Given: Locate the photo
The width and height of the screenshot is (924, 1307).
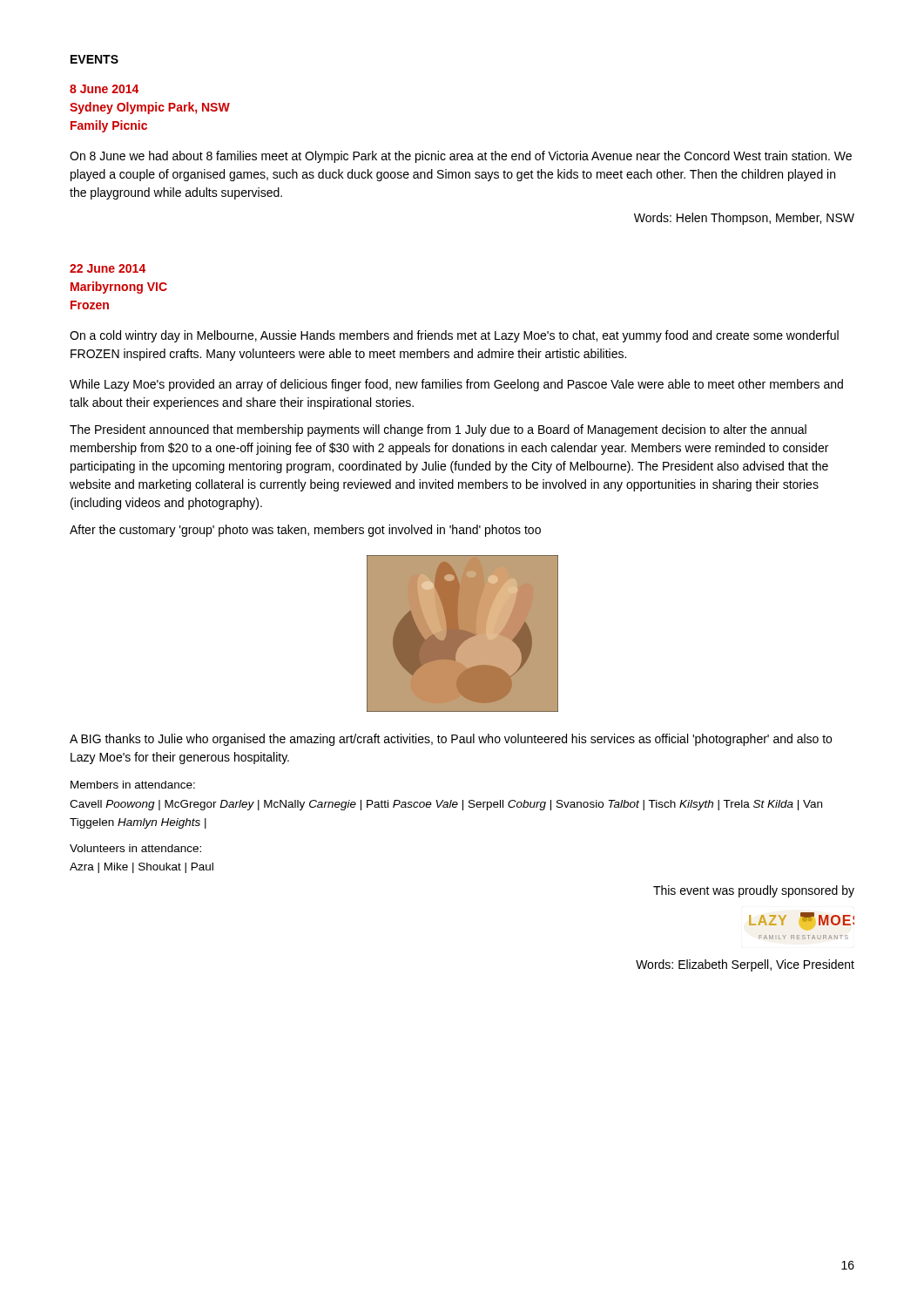Looking at the screenshot, I should click(x=462, y=635).
